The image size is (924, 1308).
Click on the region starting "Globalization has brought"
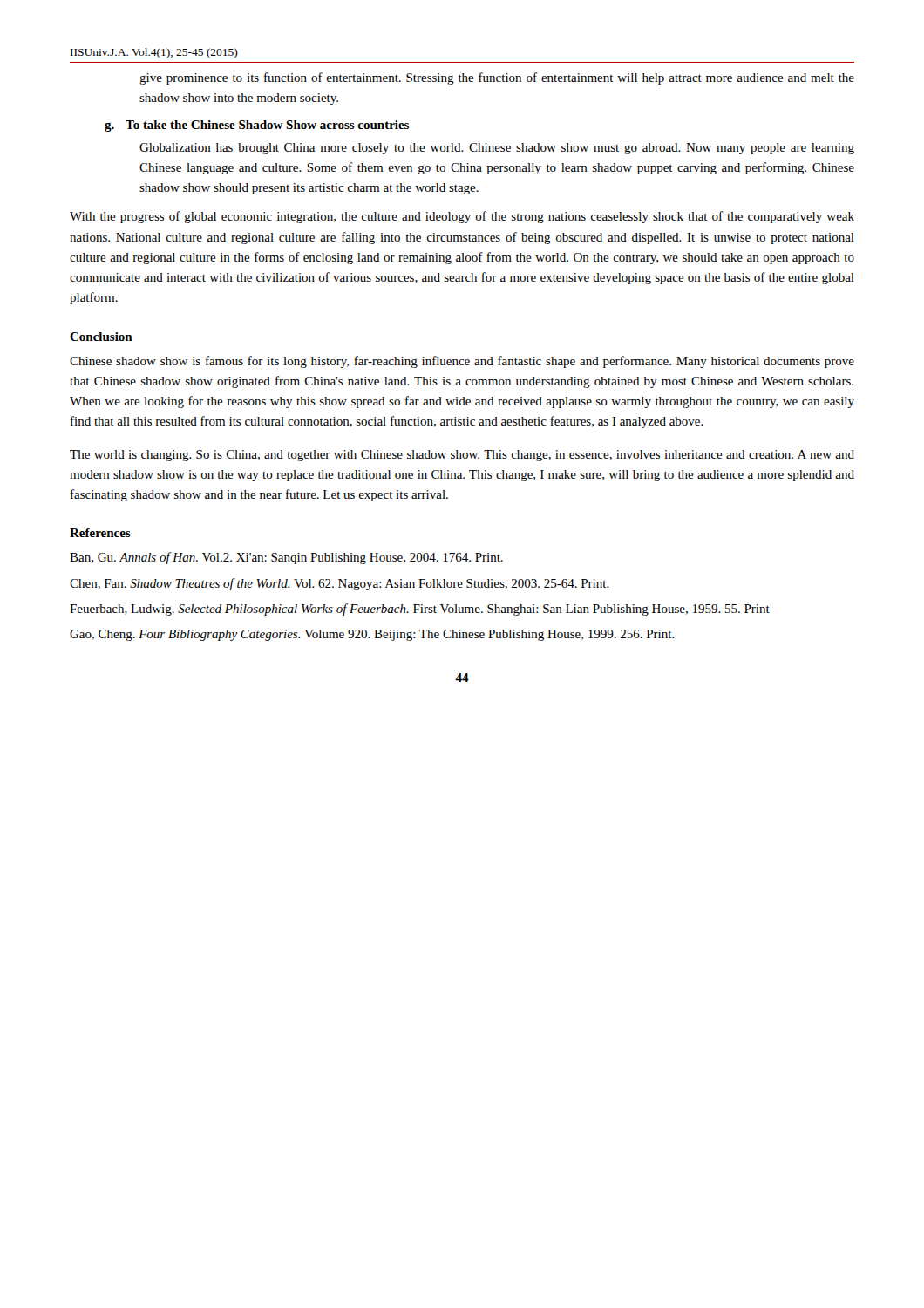click(x=497, y=167)
